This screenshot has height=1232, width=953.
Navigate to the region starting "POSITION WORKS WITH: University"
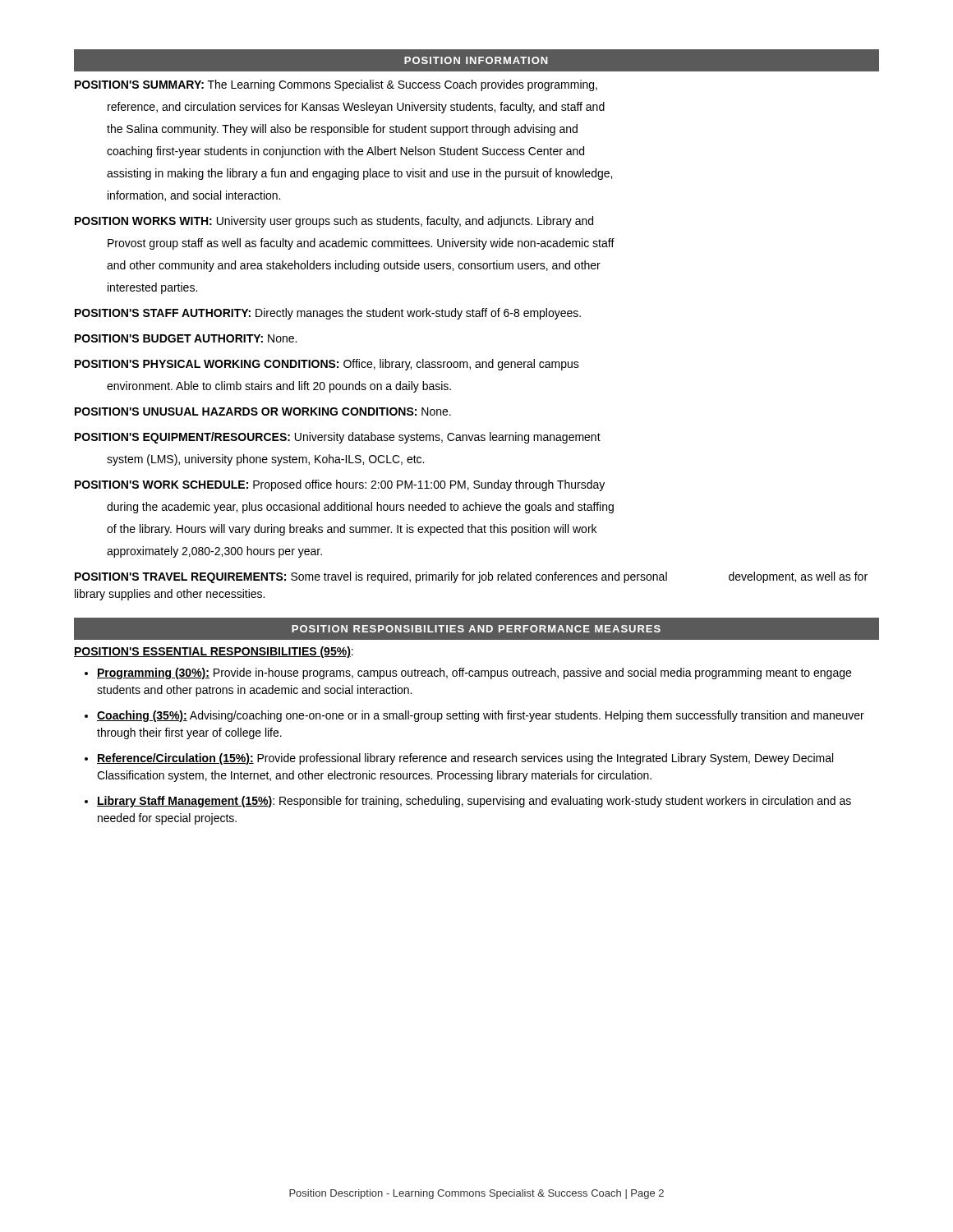(476, 255)
